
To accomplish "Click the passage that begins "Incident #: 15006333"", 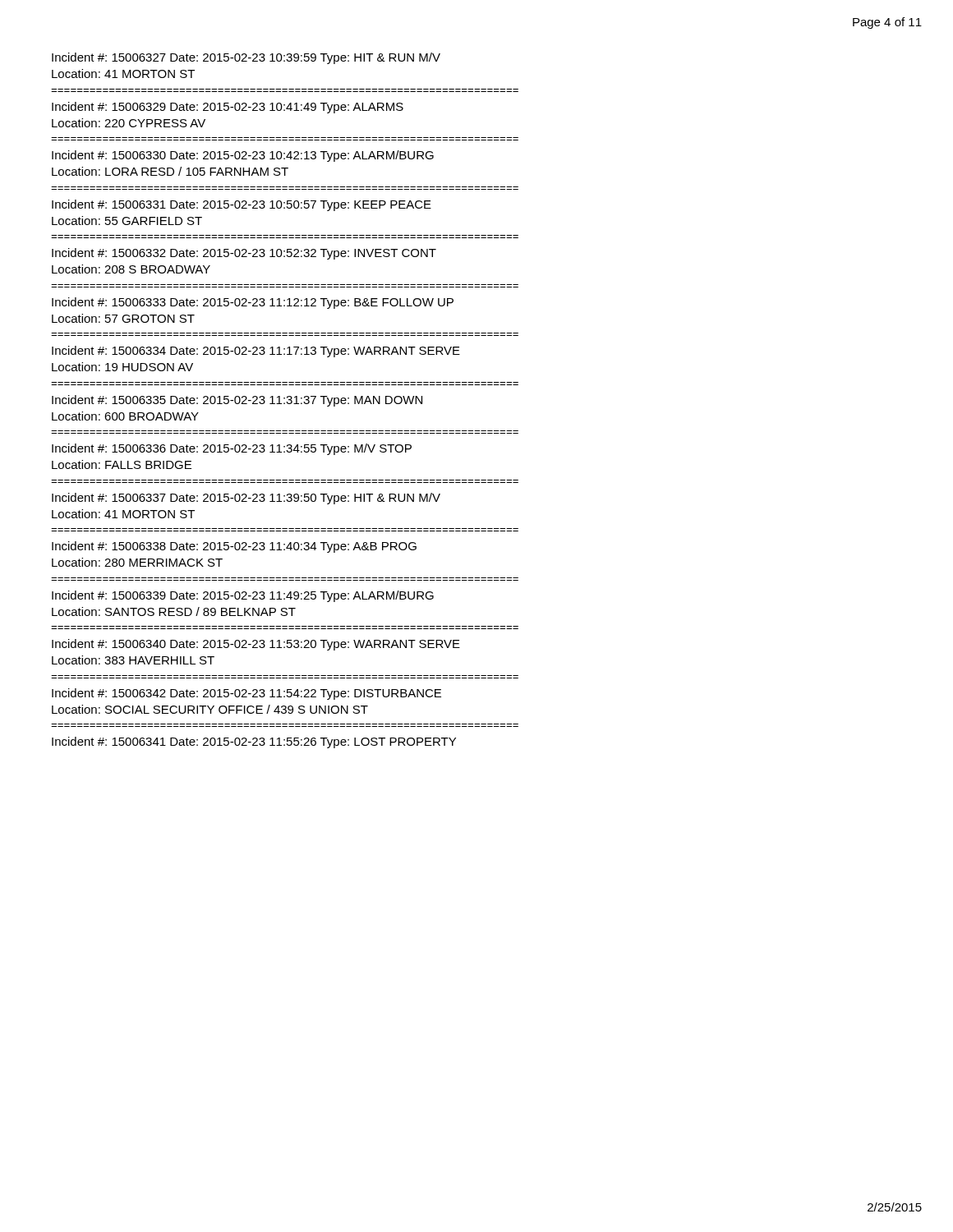I will point(253,303).
